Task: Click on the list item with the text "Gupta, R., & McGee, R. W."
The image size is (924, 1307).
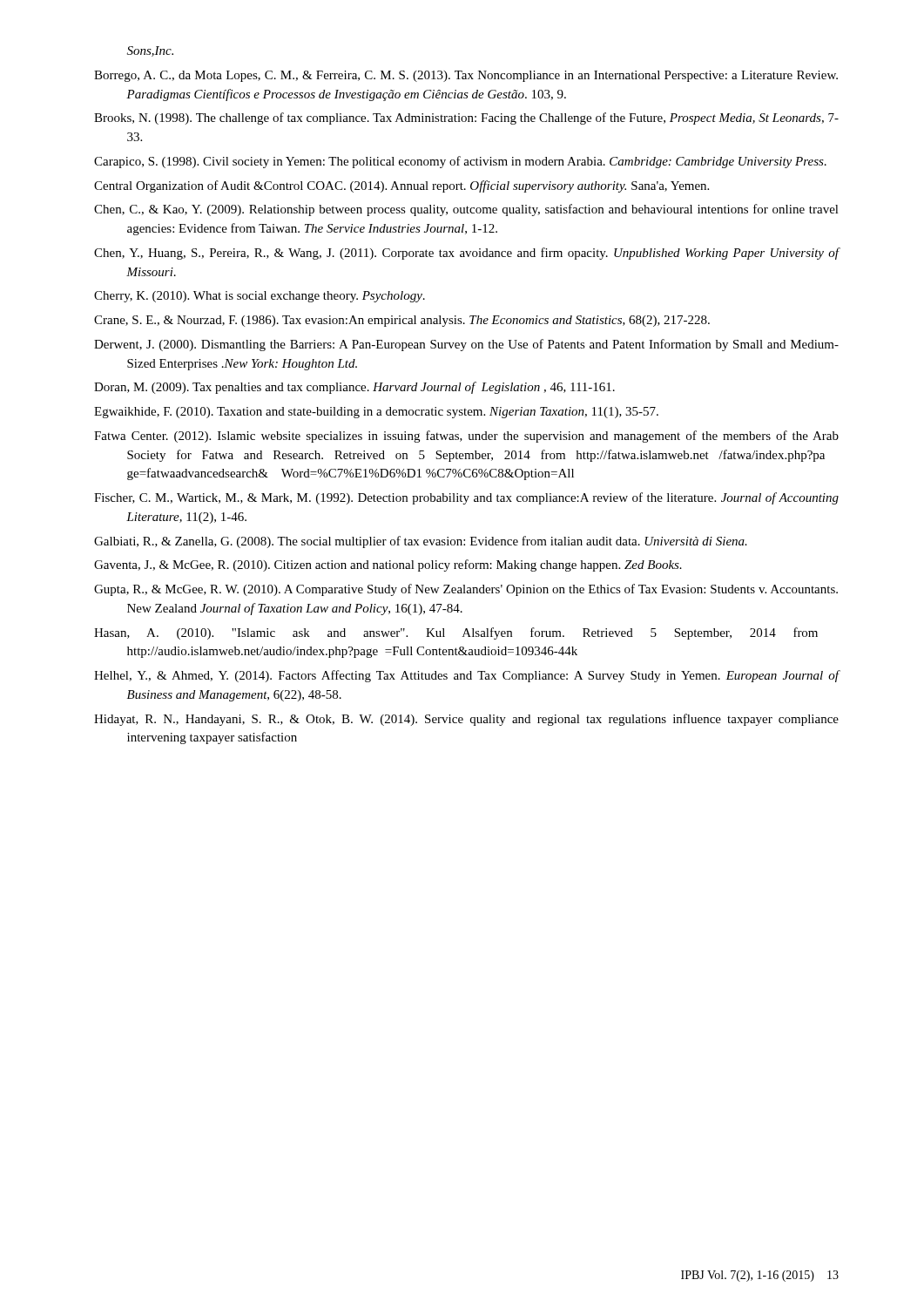Action: pyautogui.click(x=466, y=598)
